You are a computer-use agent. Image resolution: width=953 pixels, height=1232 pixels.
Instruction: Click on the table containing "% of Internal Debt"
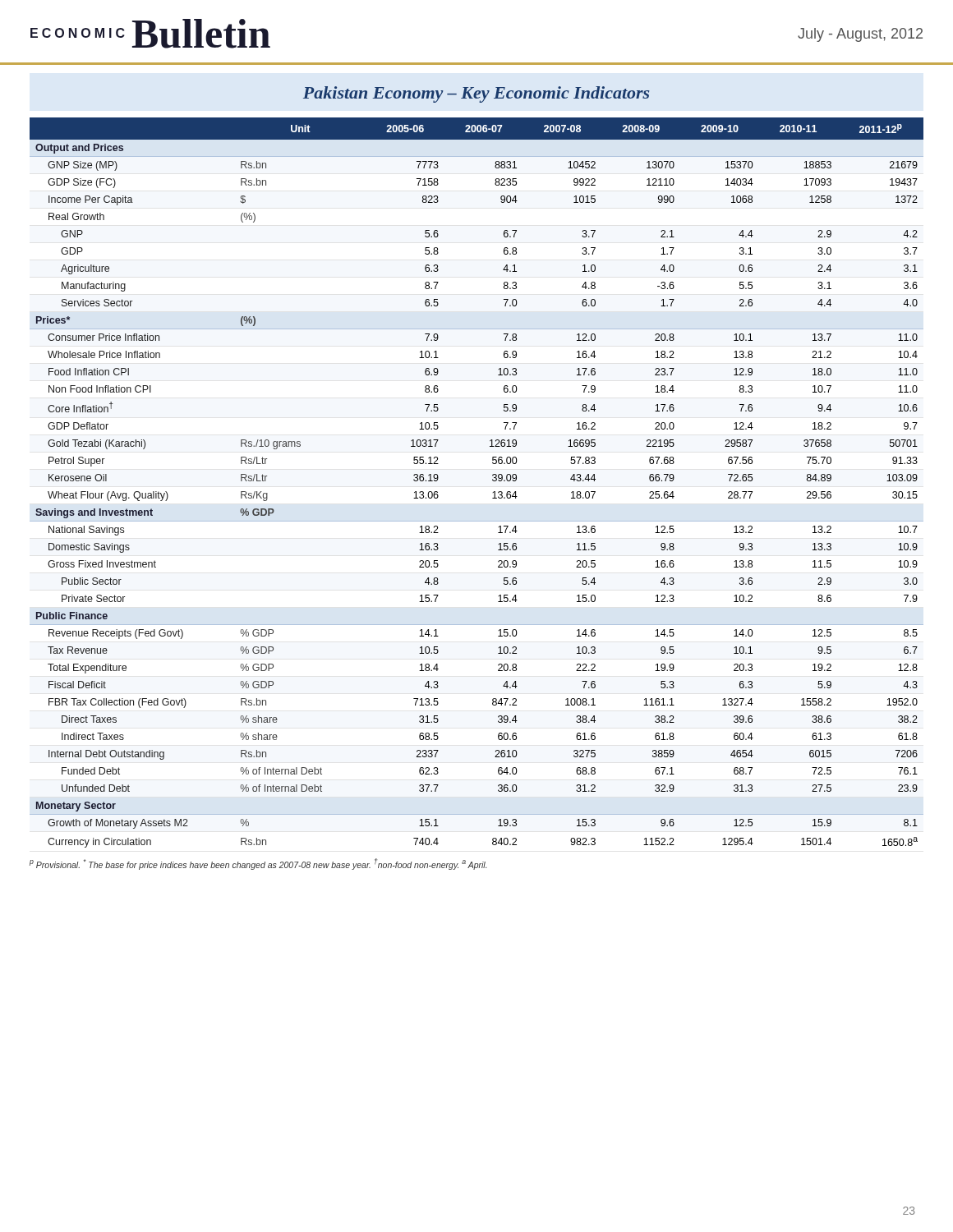(476, 485)
